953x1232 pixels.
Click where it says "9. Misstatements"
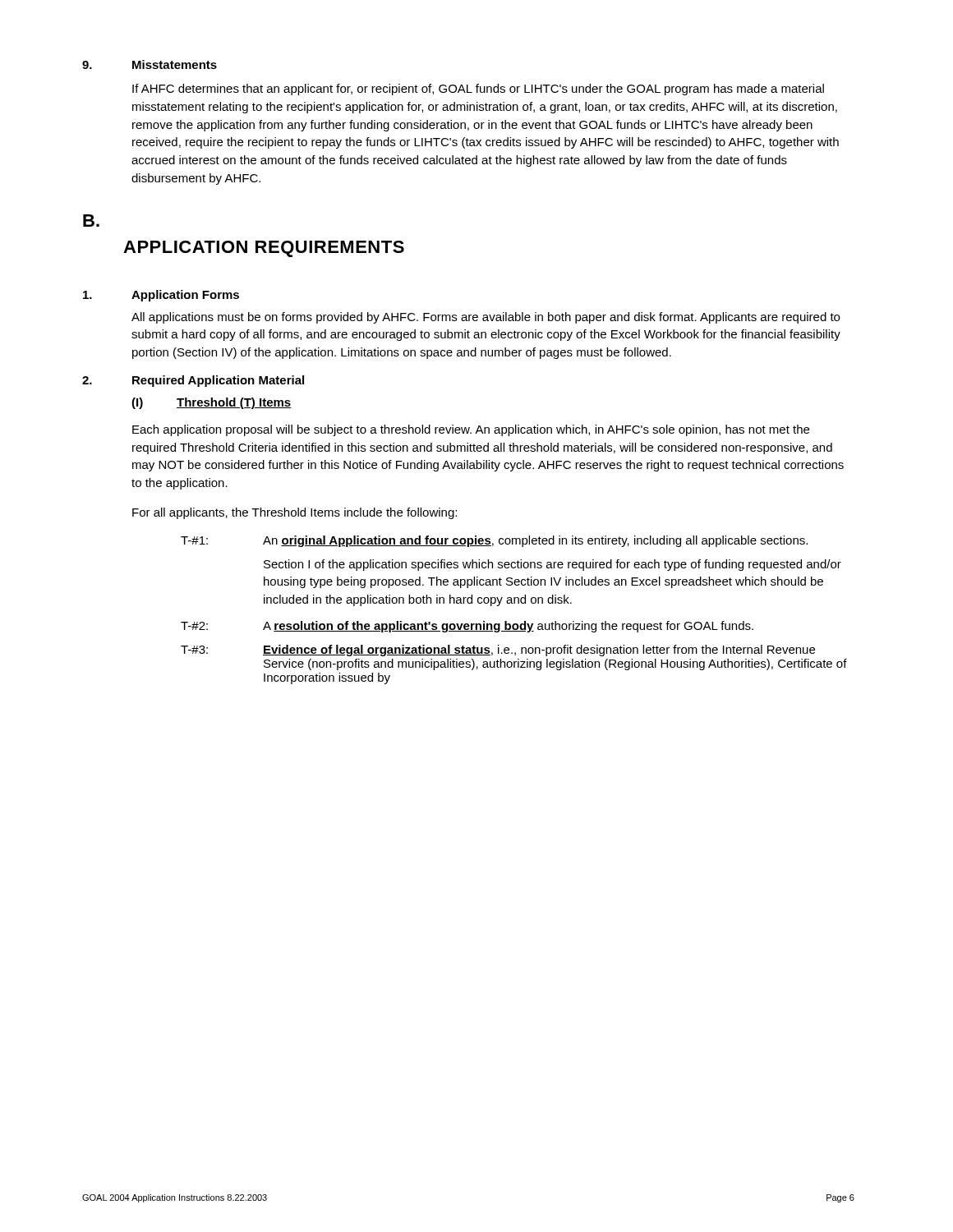[150, 64]
